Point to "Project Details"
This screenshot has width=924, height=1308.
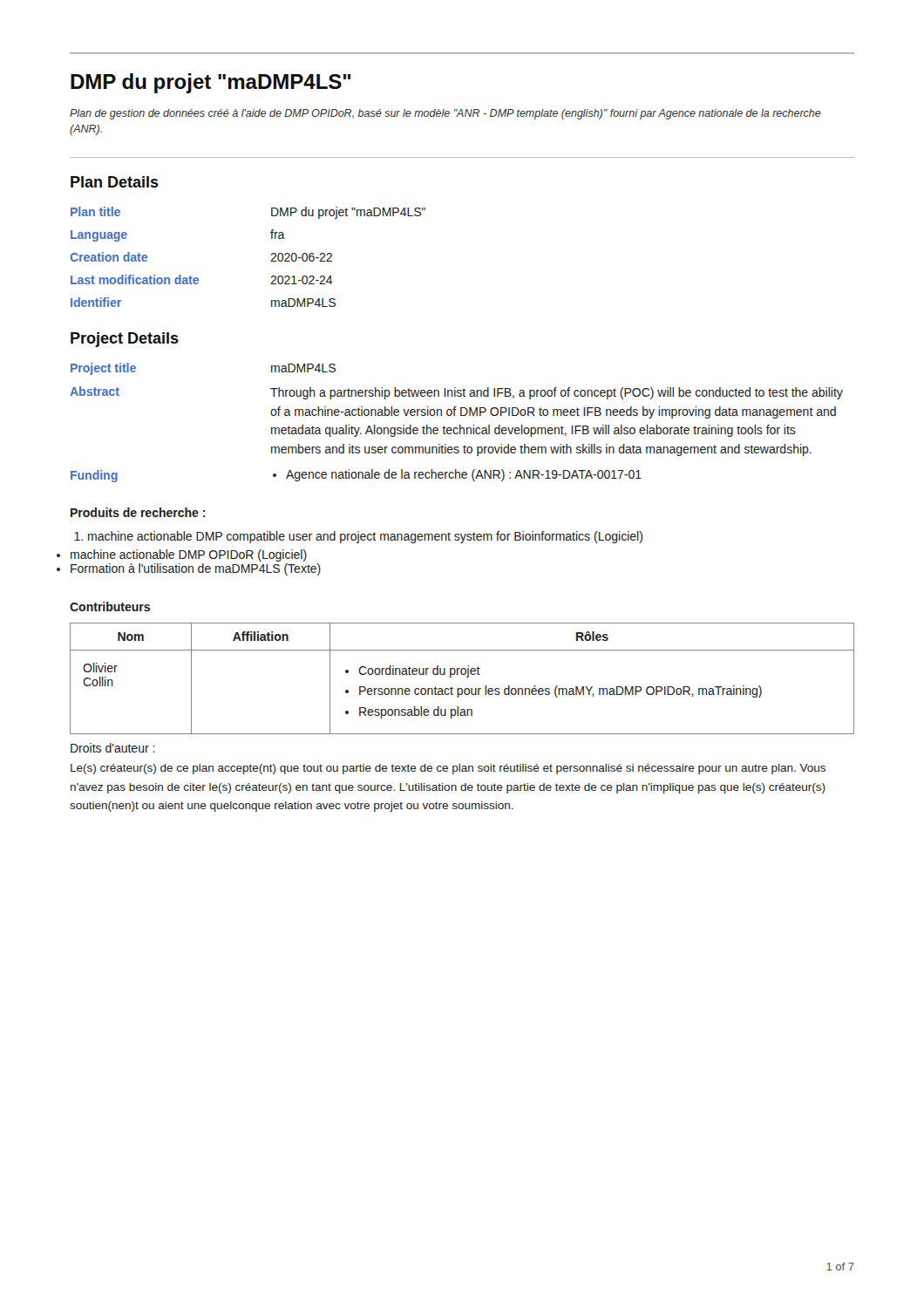point(125,340)
